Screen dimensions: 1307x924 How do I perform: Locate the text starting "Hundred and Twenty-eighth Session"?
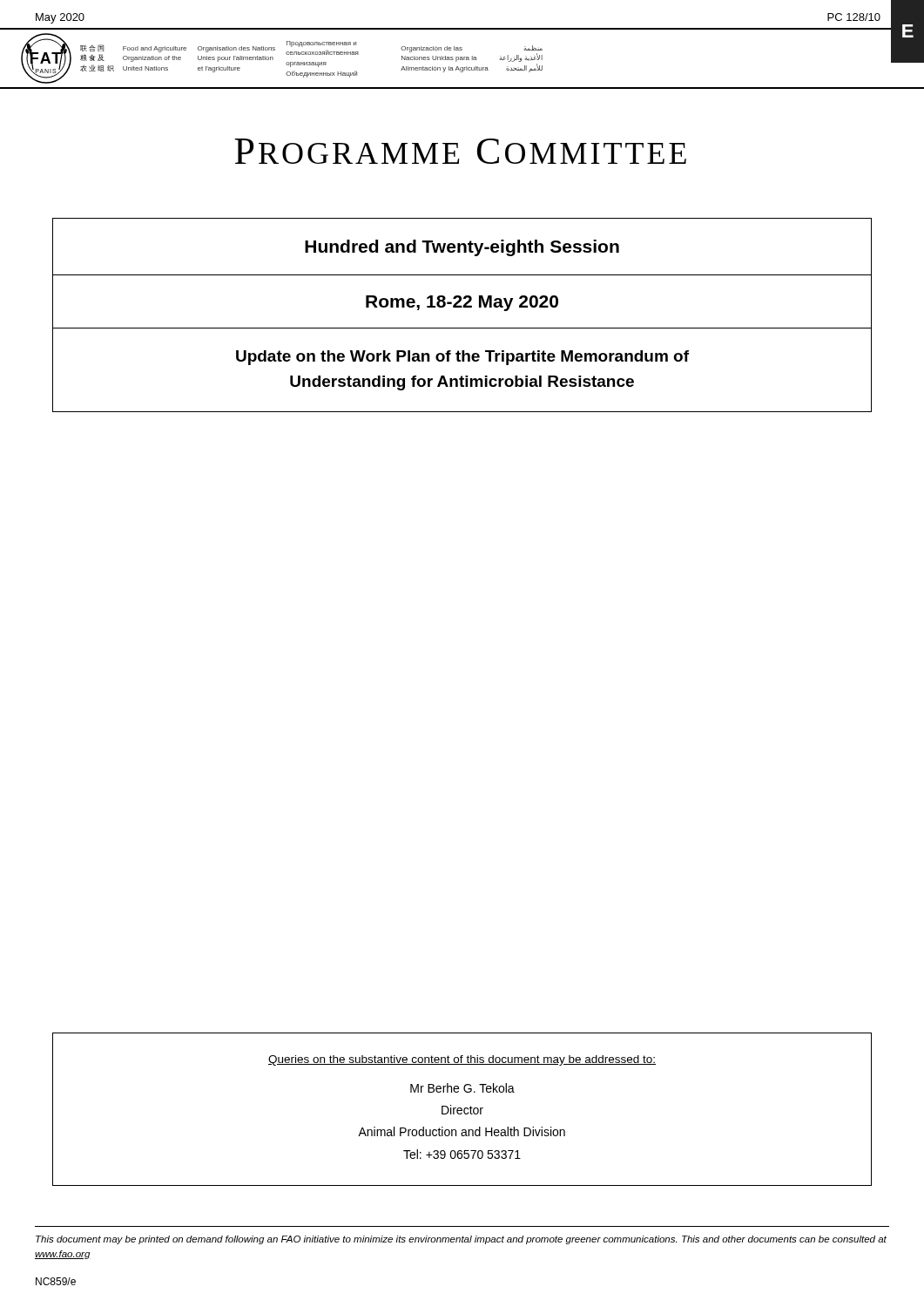click(x=462, y=246)
